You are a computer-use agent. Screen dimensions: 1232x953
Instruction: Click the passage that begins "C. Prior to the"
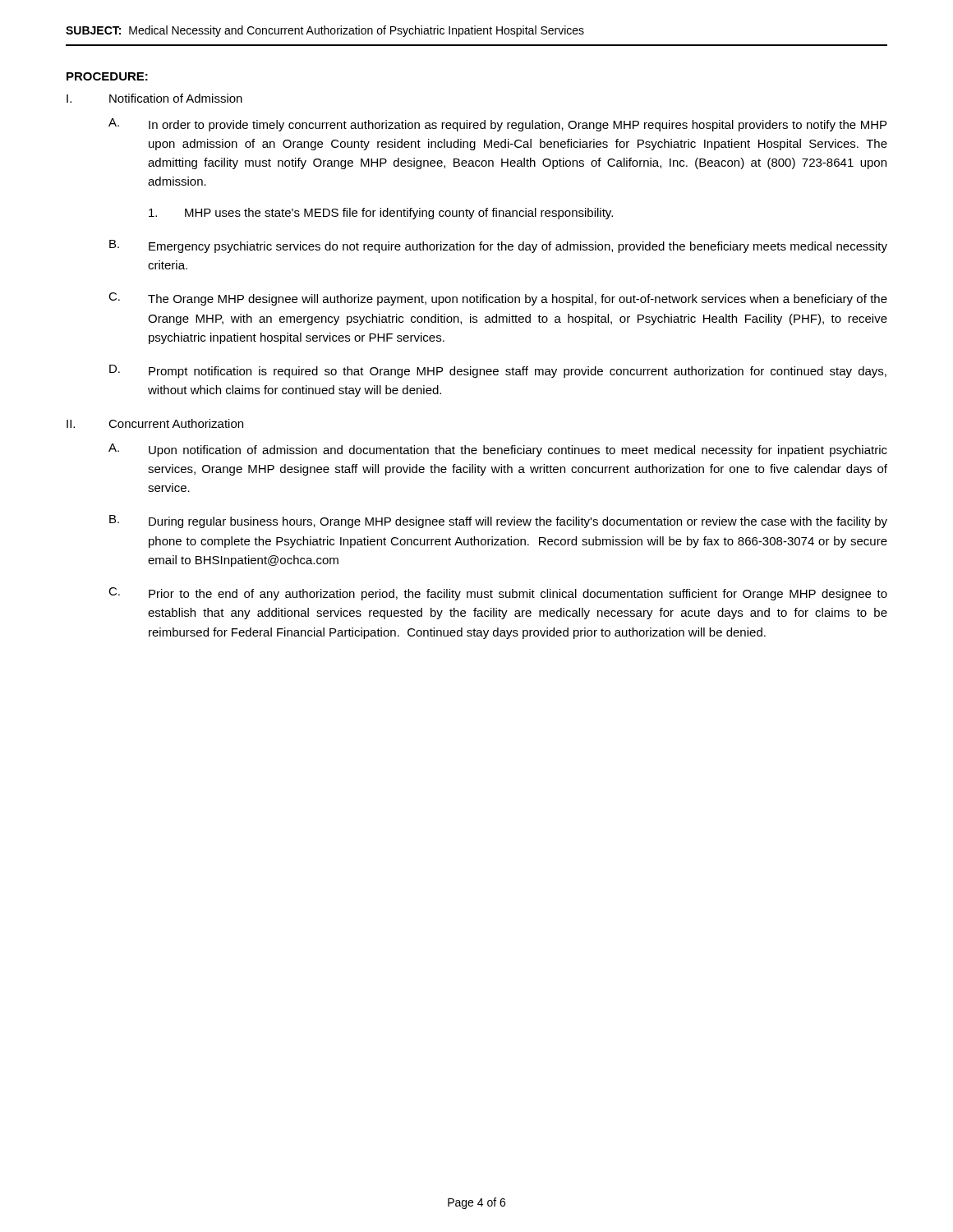(498, 613)
